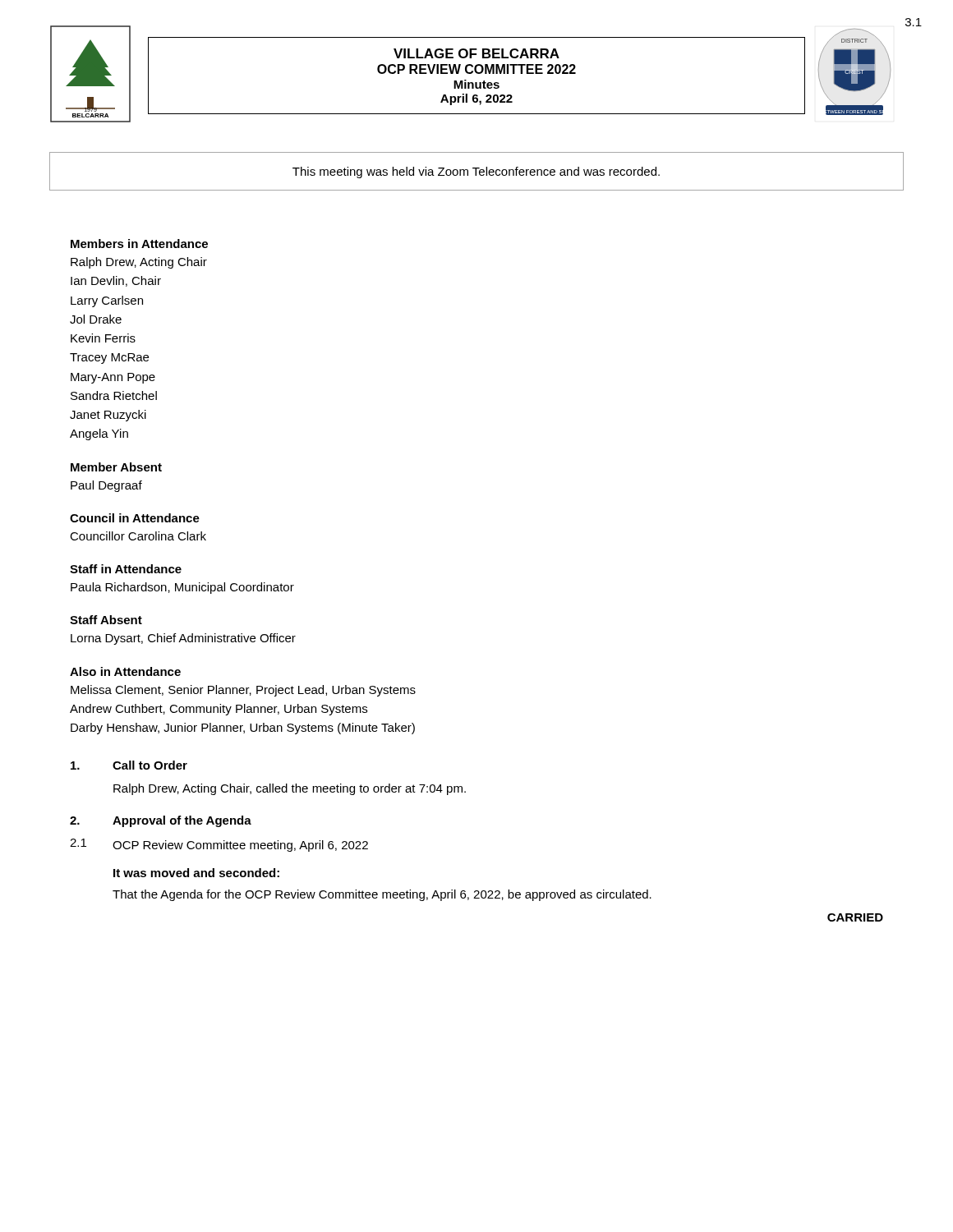Click on the region starting "Angela Yin"
The width and height of the screenshot is (953, 1232).
pyautogui.click(x=99, y=433)
